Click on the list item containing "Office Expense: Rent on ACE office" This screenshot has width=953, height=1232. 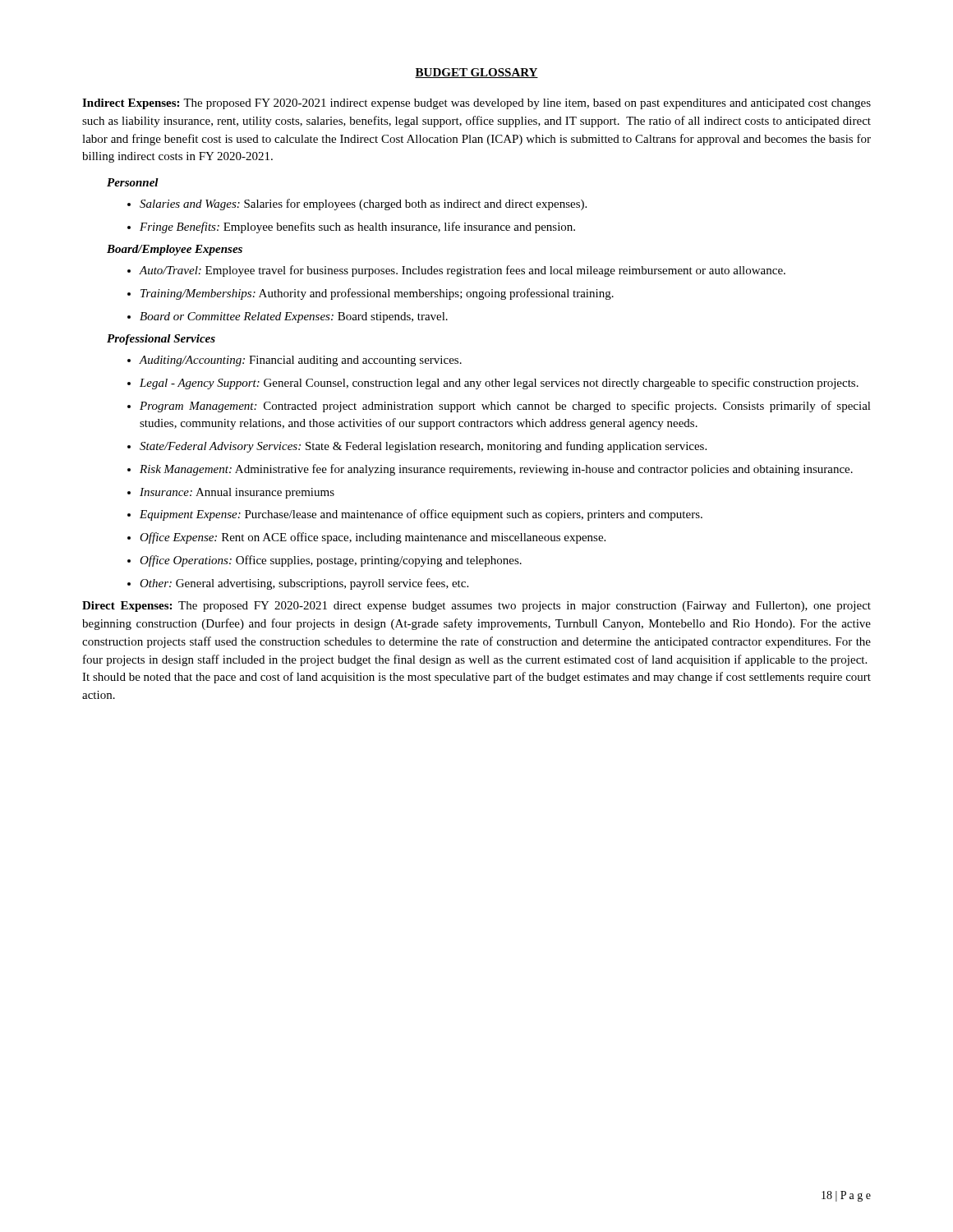pyautogui.click(x=476, y=538)
